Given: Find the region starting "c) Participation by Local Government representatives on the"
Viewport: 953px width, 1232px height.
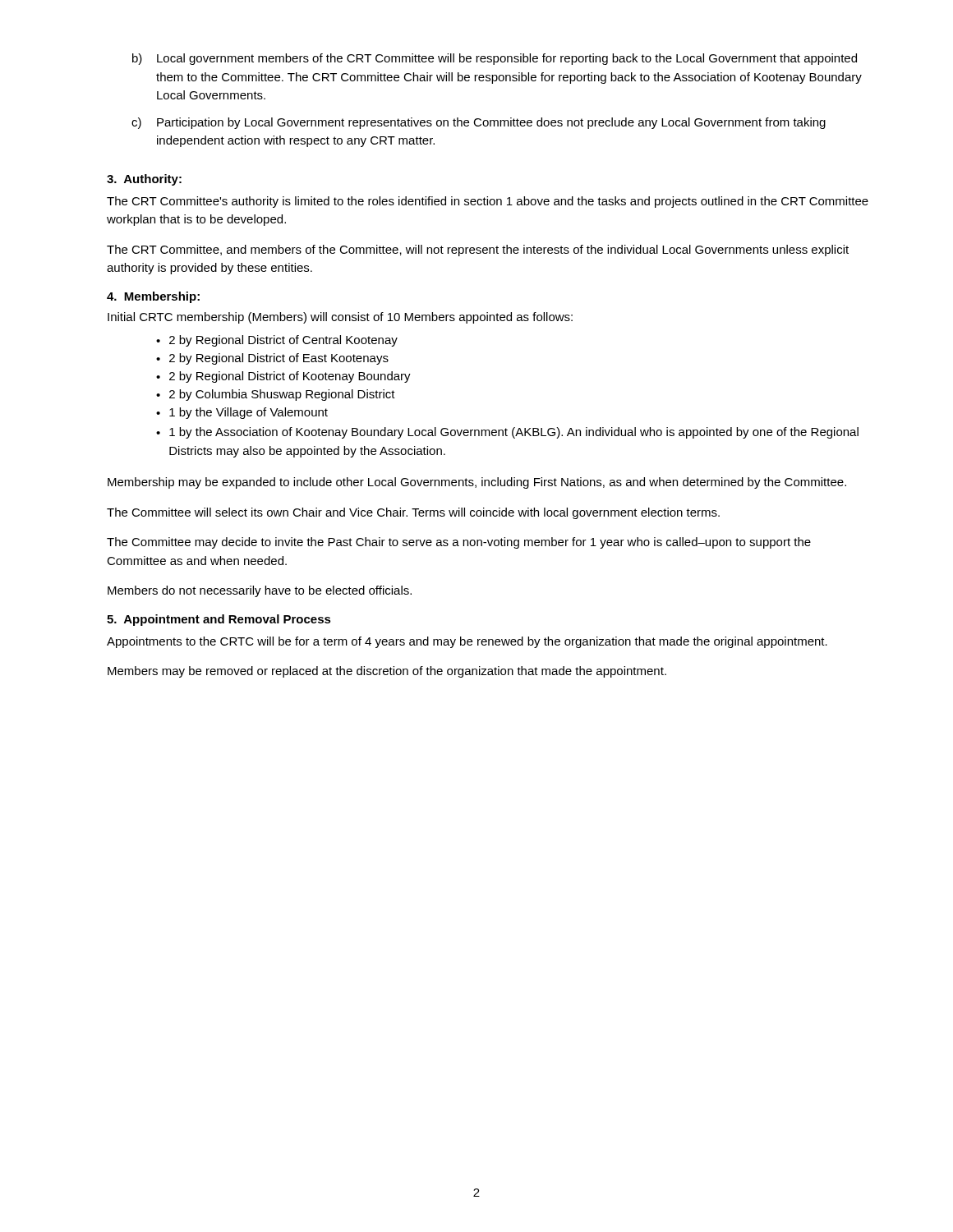Looking at the screenshot, I should coord(501,131).
